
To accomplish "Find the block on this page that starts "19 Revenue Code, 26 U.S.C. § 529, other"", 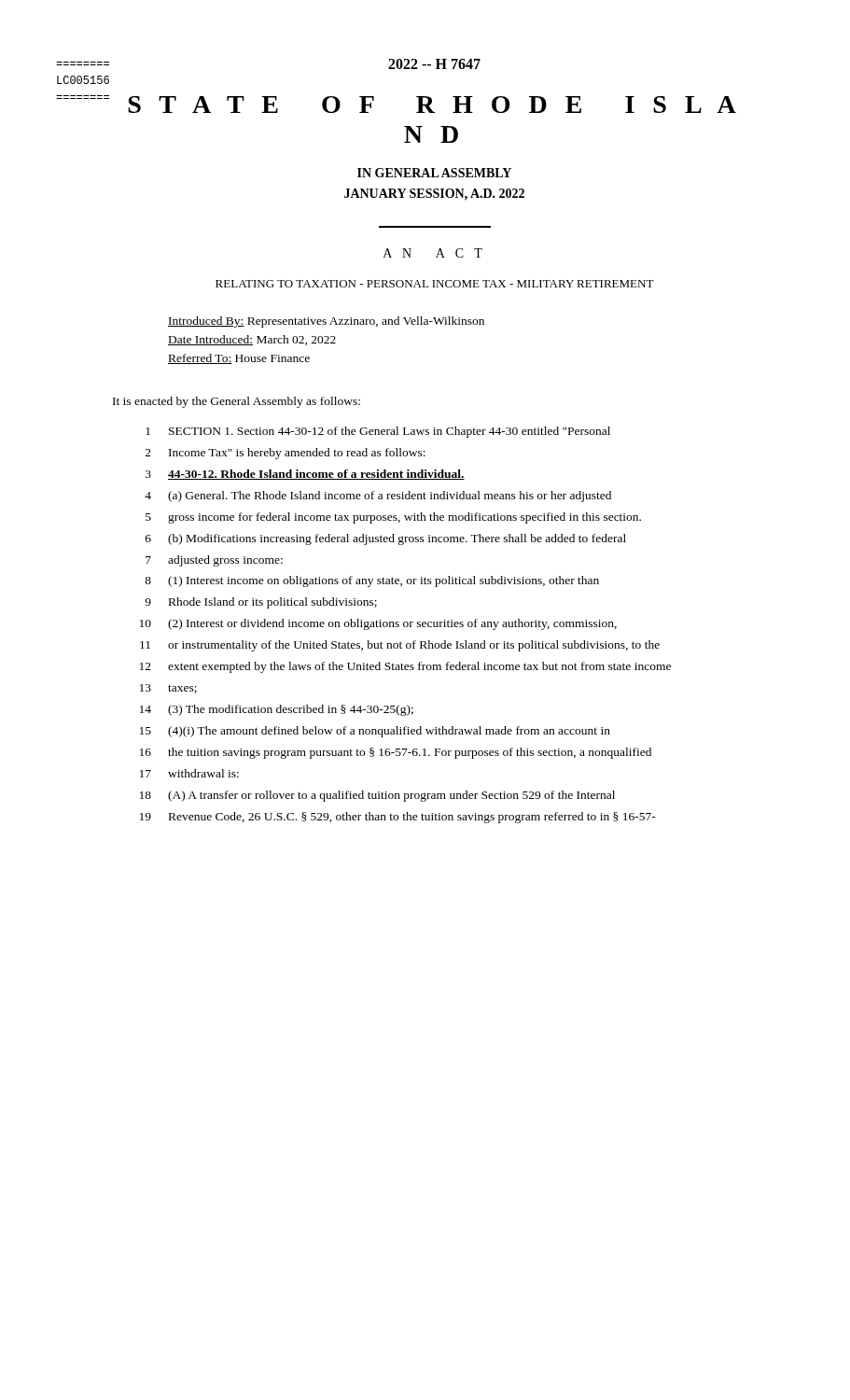I will point(434,817).
